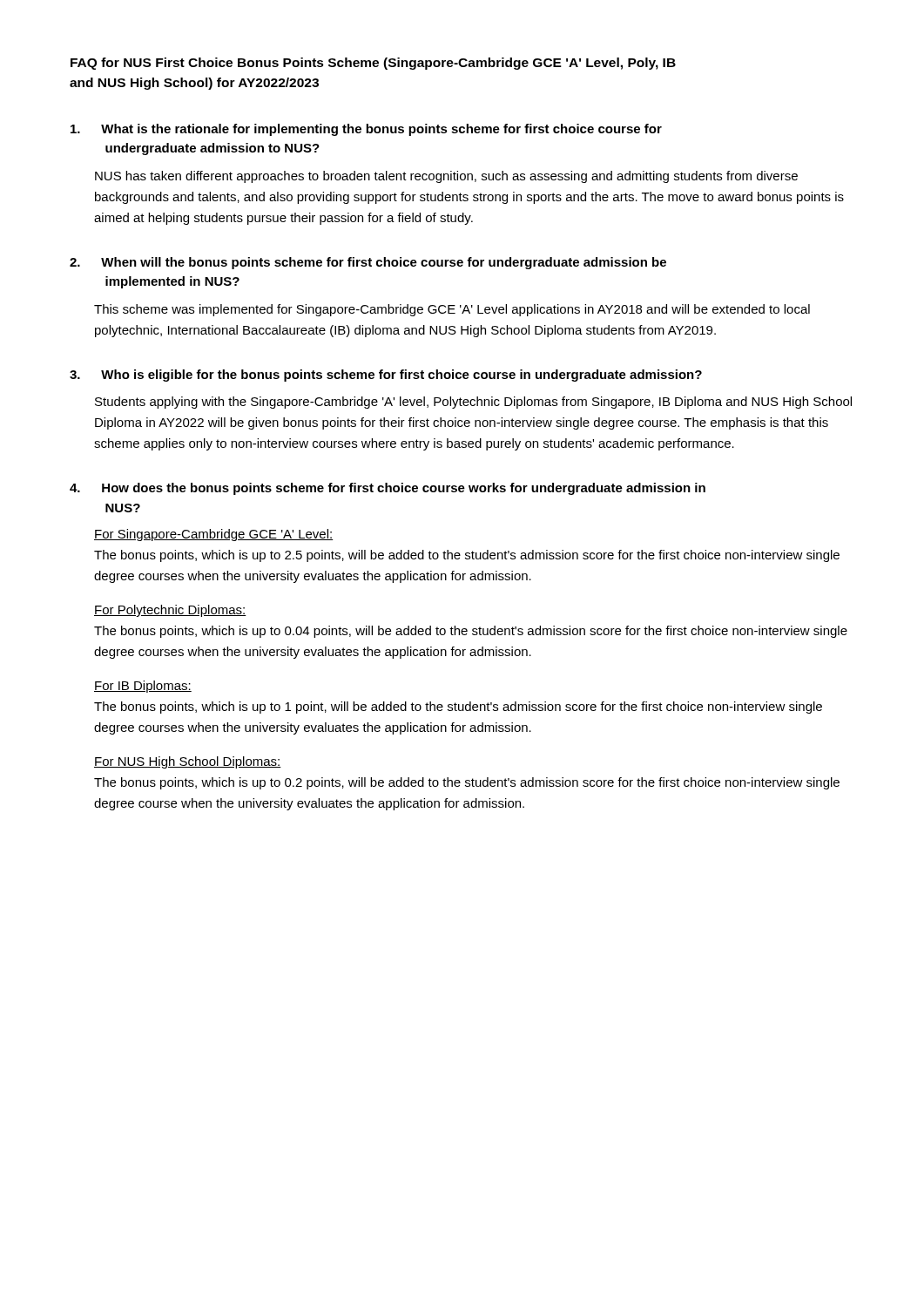Image resolution: width=924 pixels, height=1307 pixels.
Task: Find the block on this page that starts "3. Who is eligible for"
Action: (462, 409)
